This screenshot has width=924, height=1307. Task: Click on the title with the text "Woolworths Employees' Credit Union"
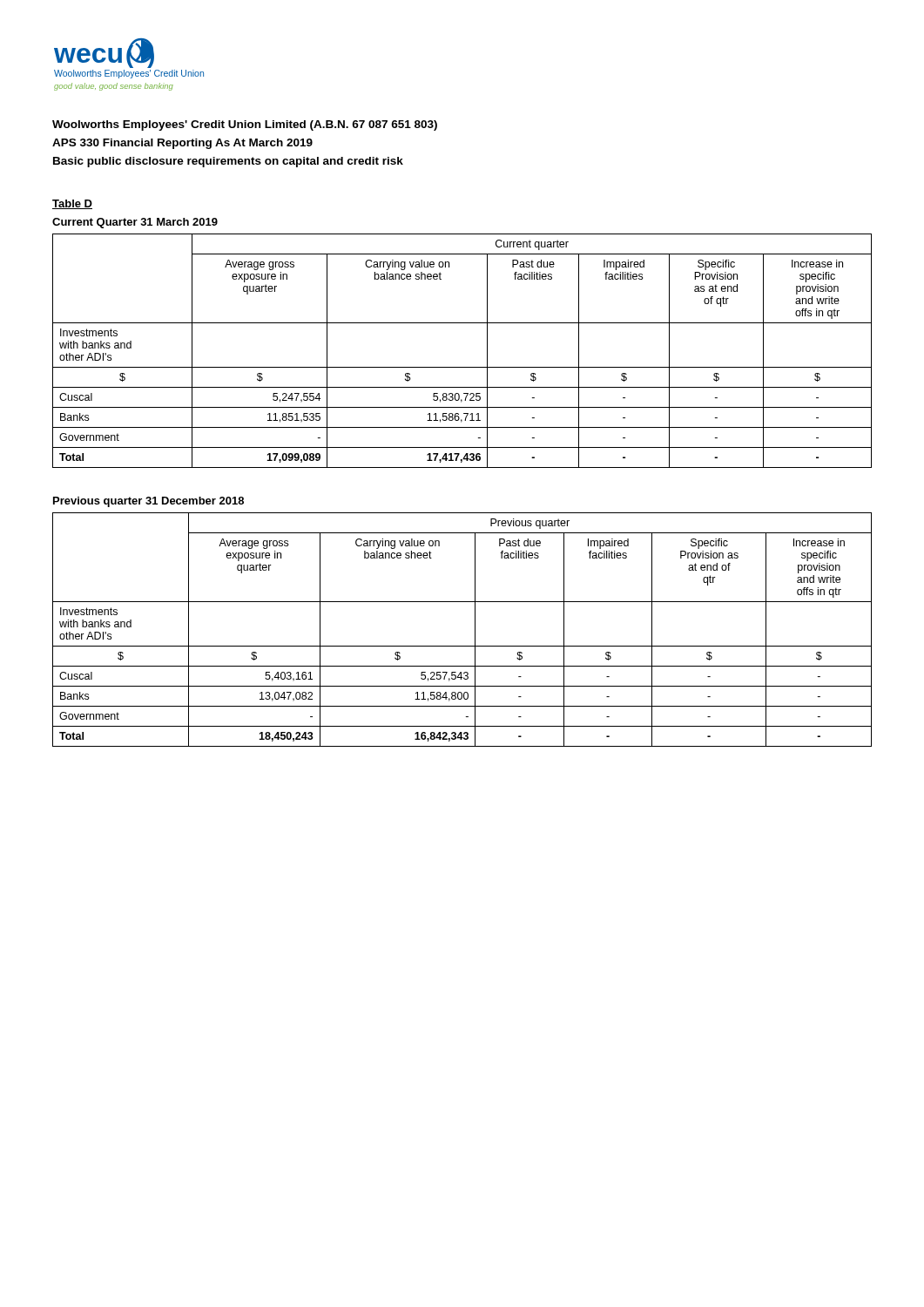(x=245, y=125)
